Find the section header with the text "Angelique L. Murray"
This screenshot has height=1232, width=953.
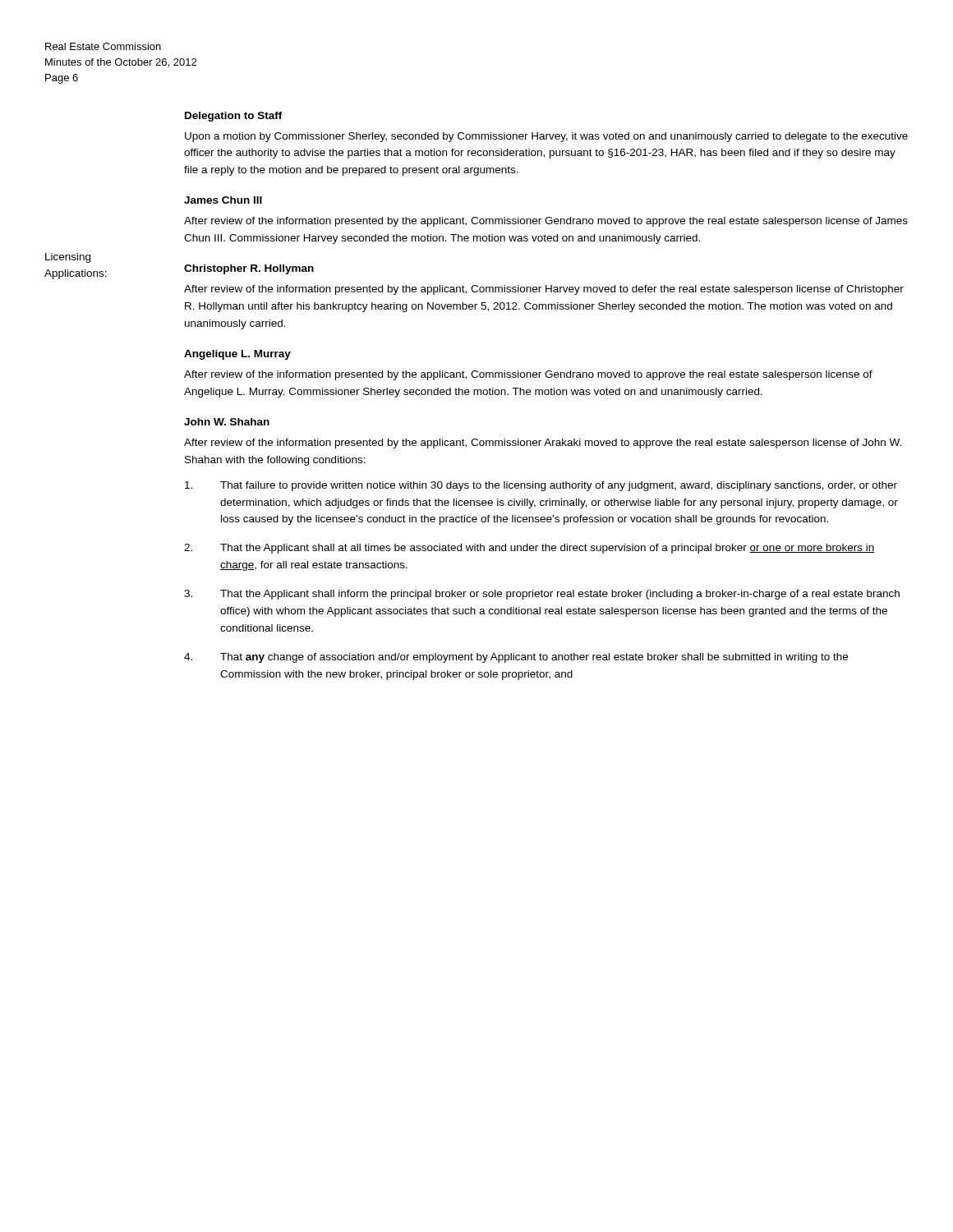click(x=237, y=353)
